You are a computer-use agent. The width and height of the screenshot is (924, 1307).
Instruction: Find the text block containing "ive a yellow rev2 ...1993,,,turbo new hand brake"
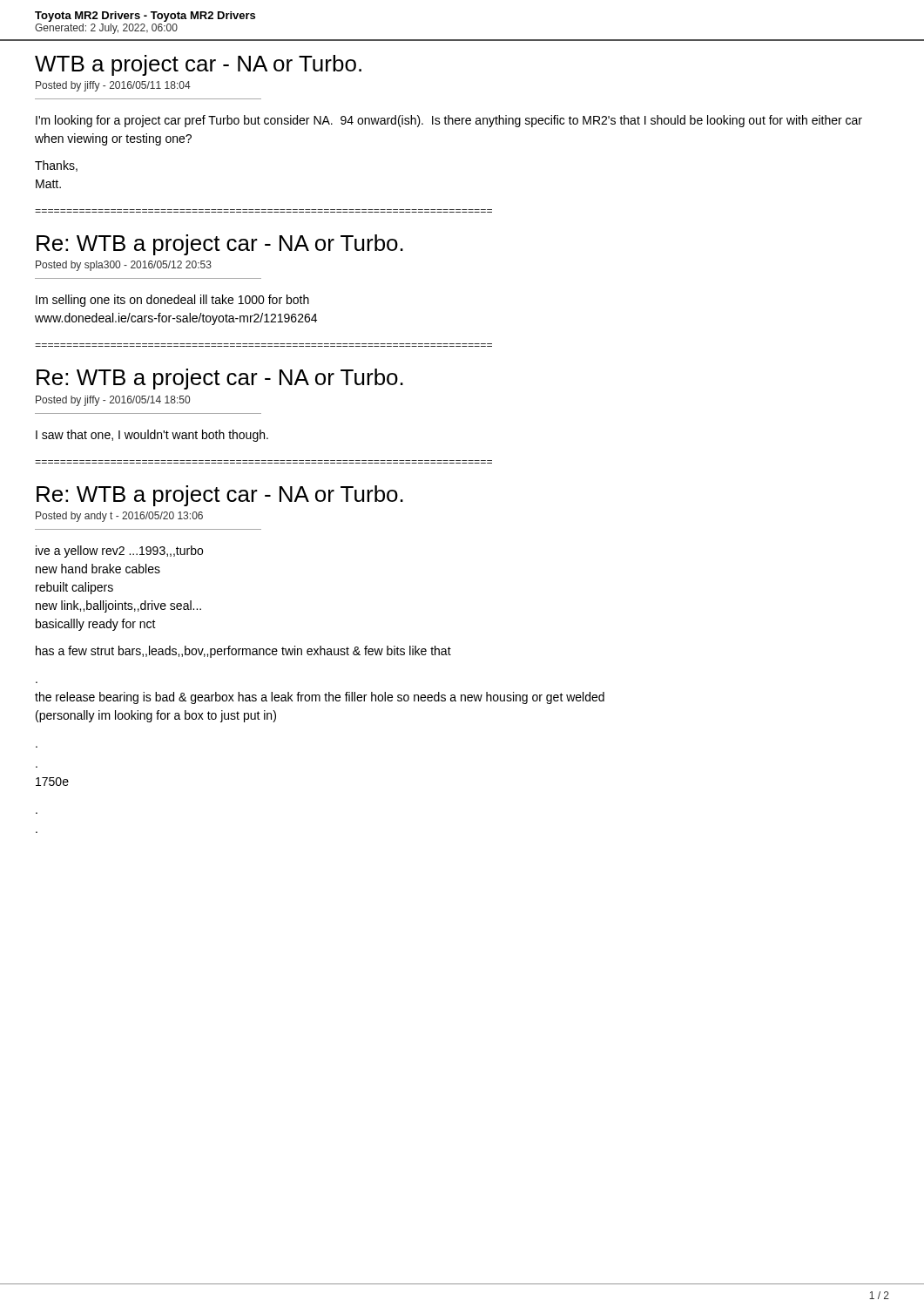pyautogui.click(x=119, y=552)
